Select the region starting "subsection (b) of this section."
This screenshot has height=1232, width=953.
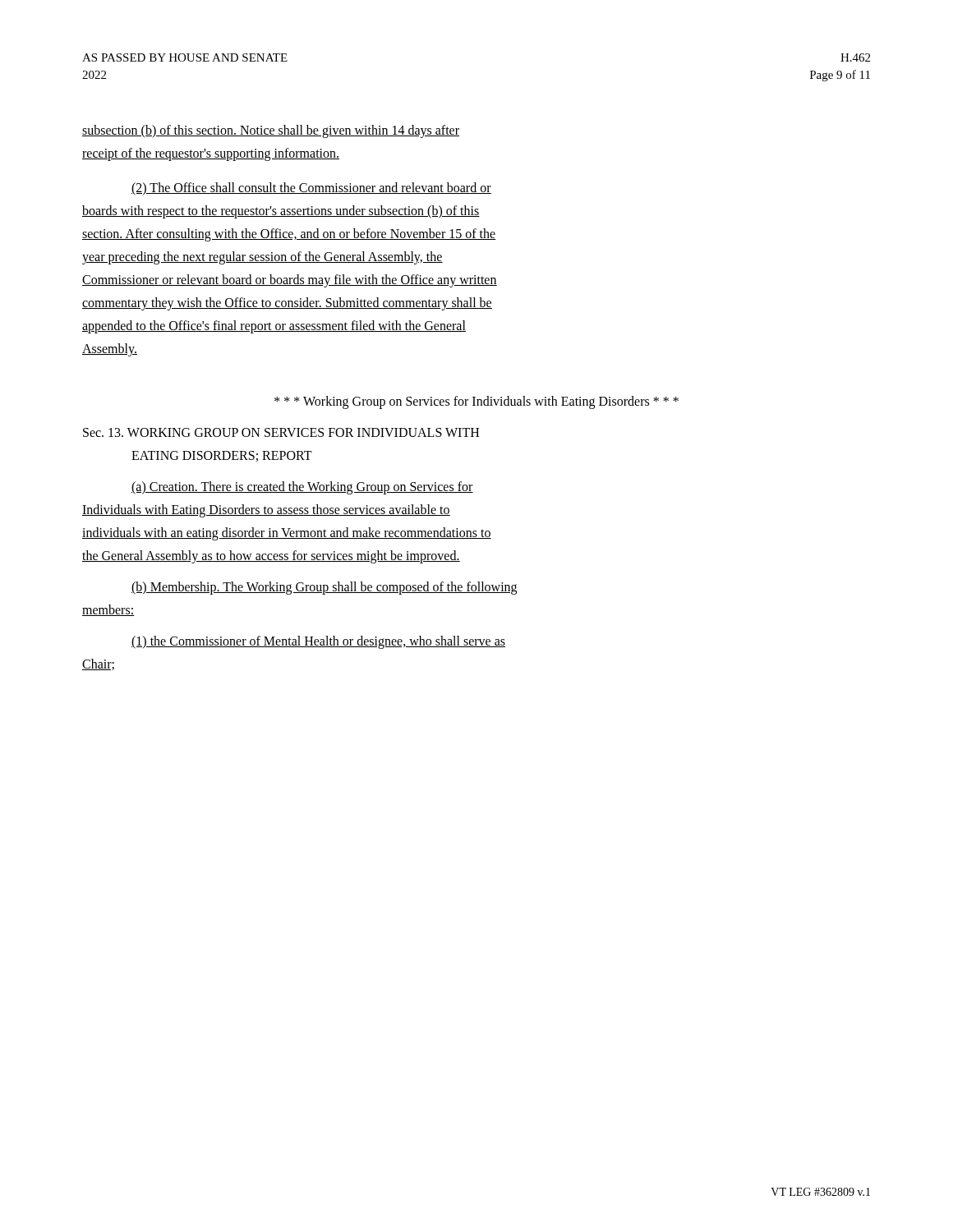[x=271, y=131]
